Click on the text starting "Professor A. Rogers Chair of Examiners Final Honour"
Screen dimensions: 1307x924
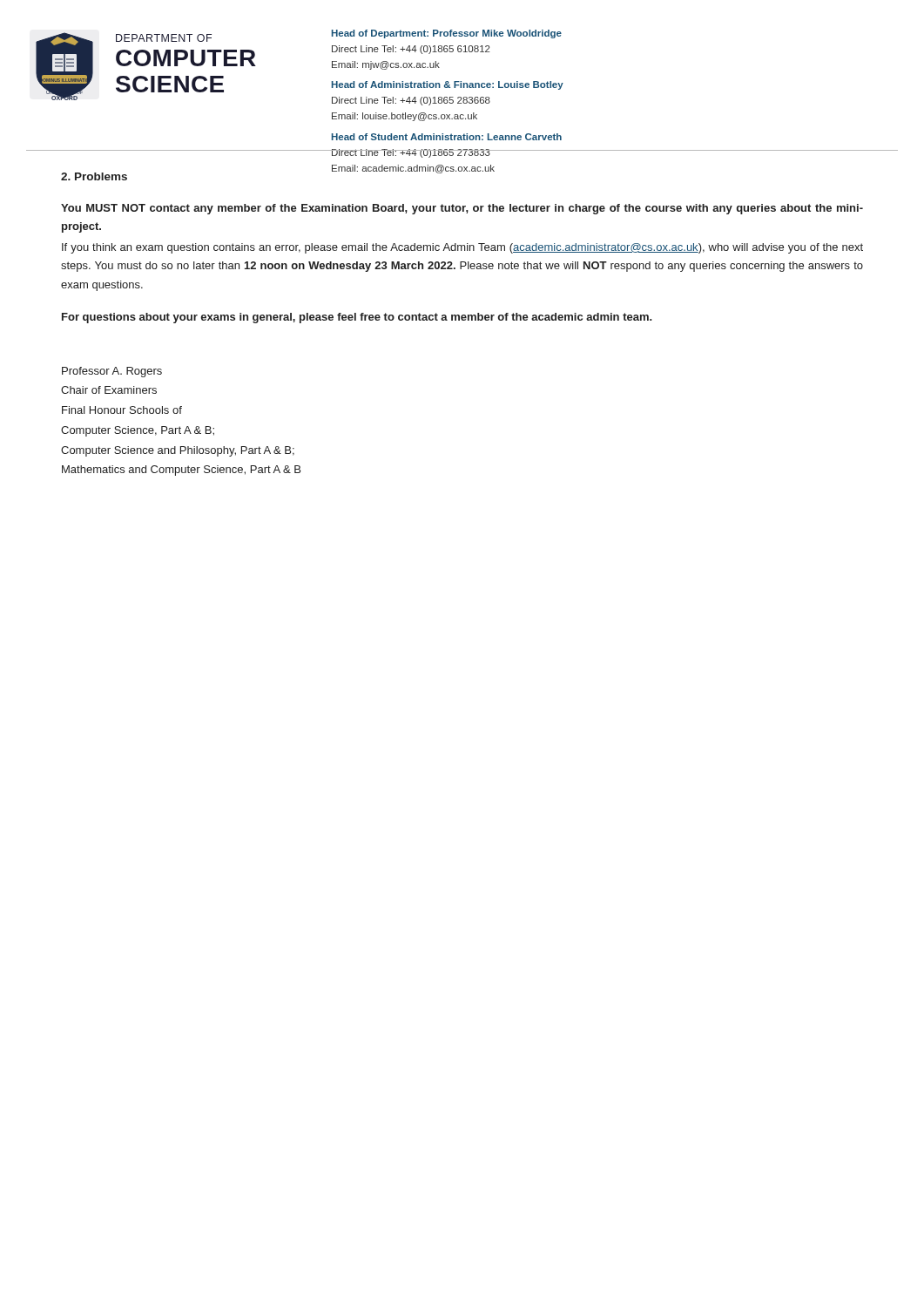pos(181,420)
